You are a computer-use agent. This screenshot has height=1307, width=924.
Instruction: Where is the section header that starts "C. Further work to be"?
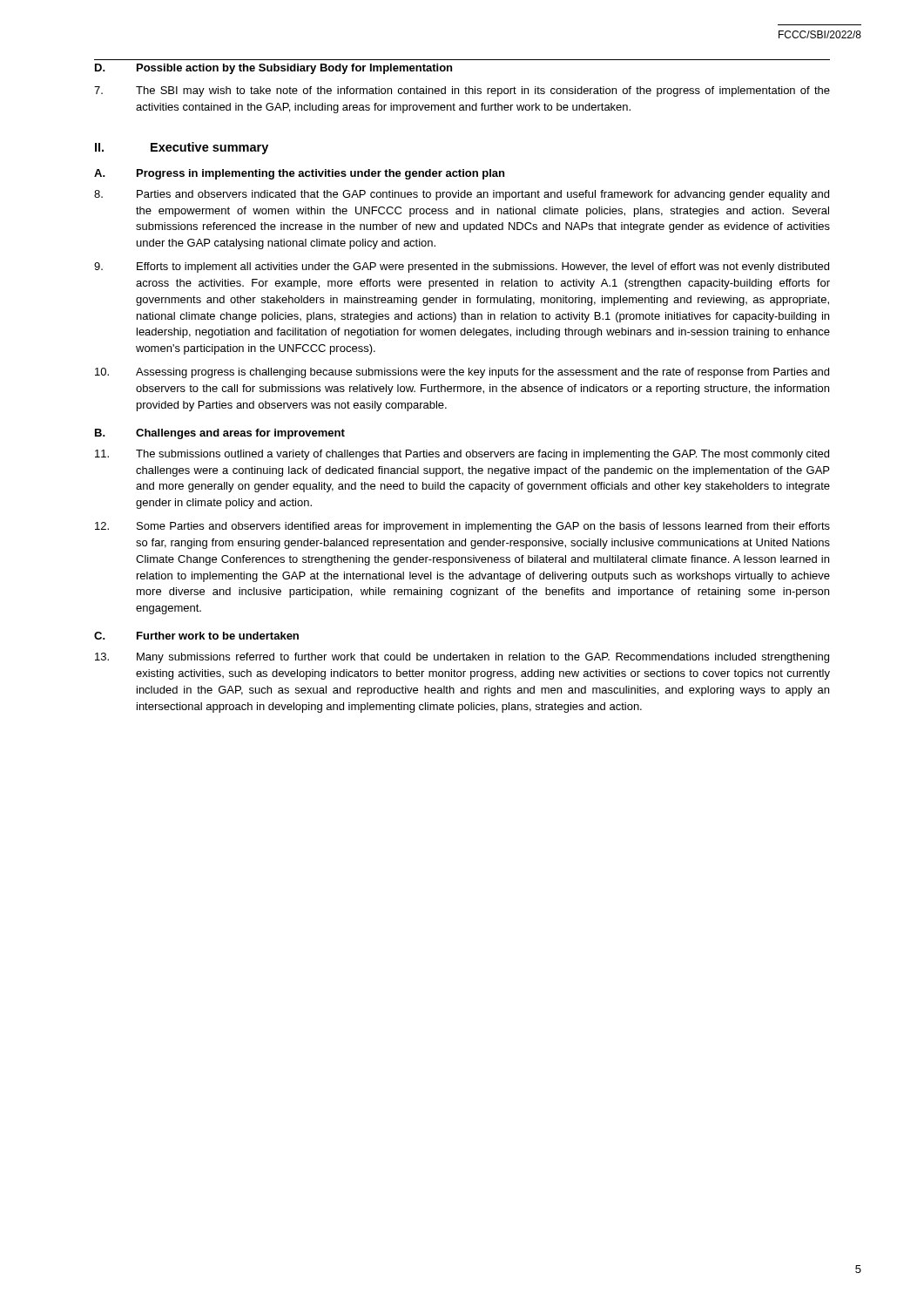197,636
